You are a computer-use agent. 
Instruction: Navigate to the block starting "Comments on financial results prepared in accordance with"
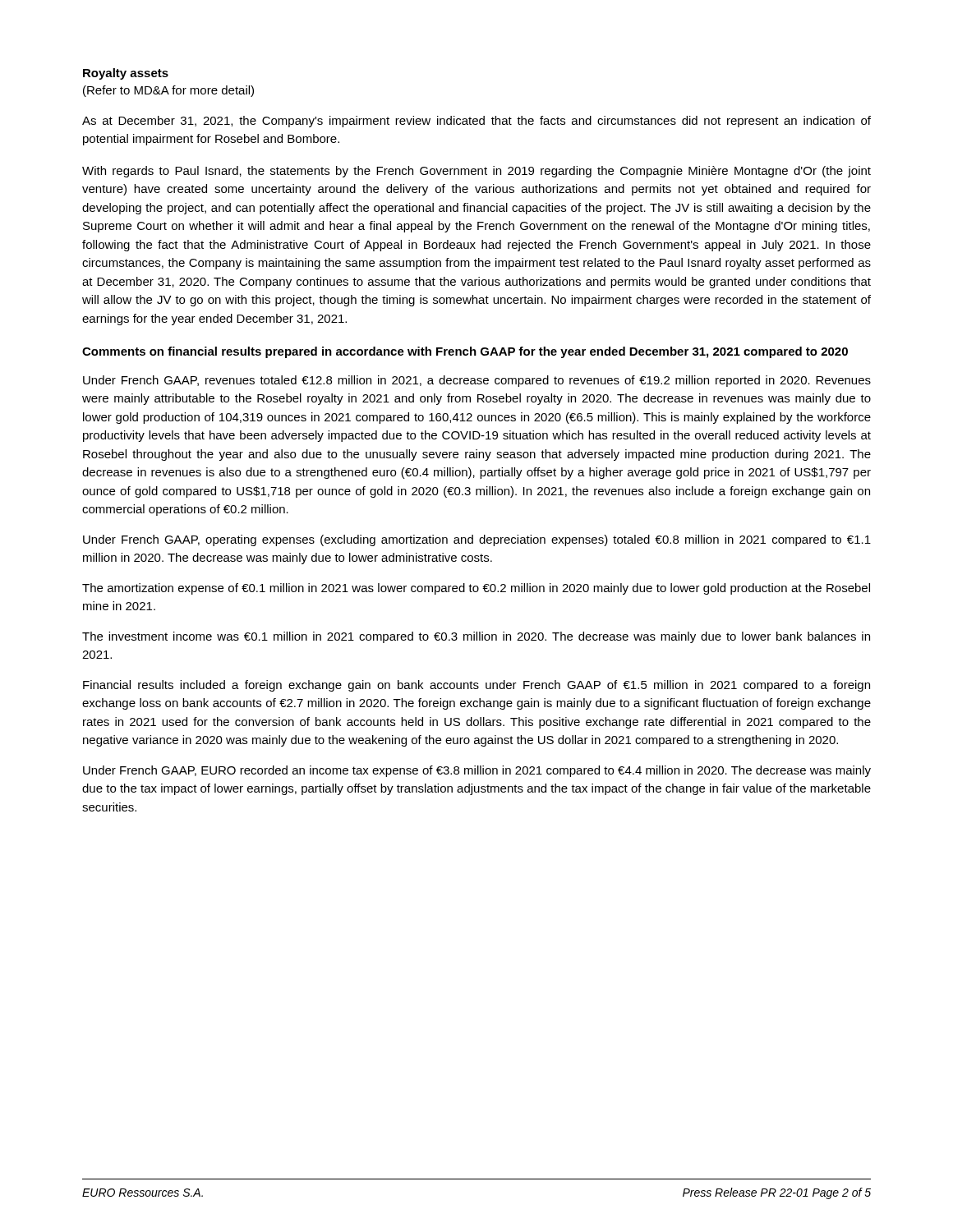[465, 351]
